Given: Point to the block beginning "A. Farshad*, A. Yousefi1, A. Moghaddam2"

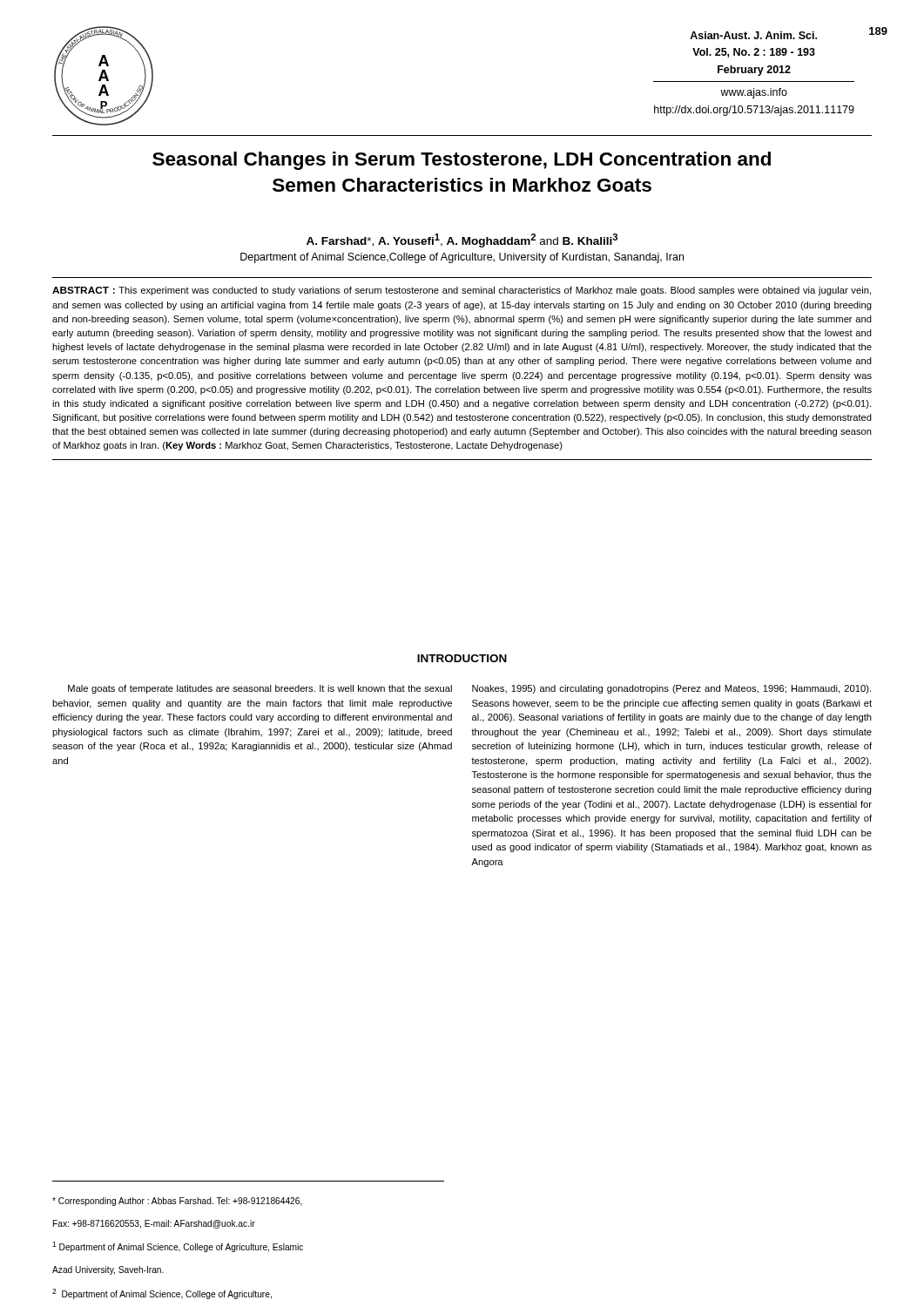Looking at the screenshot, I should click(x=462, y=247).
